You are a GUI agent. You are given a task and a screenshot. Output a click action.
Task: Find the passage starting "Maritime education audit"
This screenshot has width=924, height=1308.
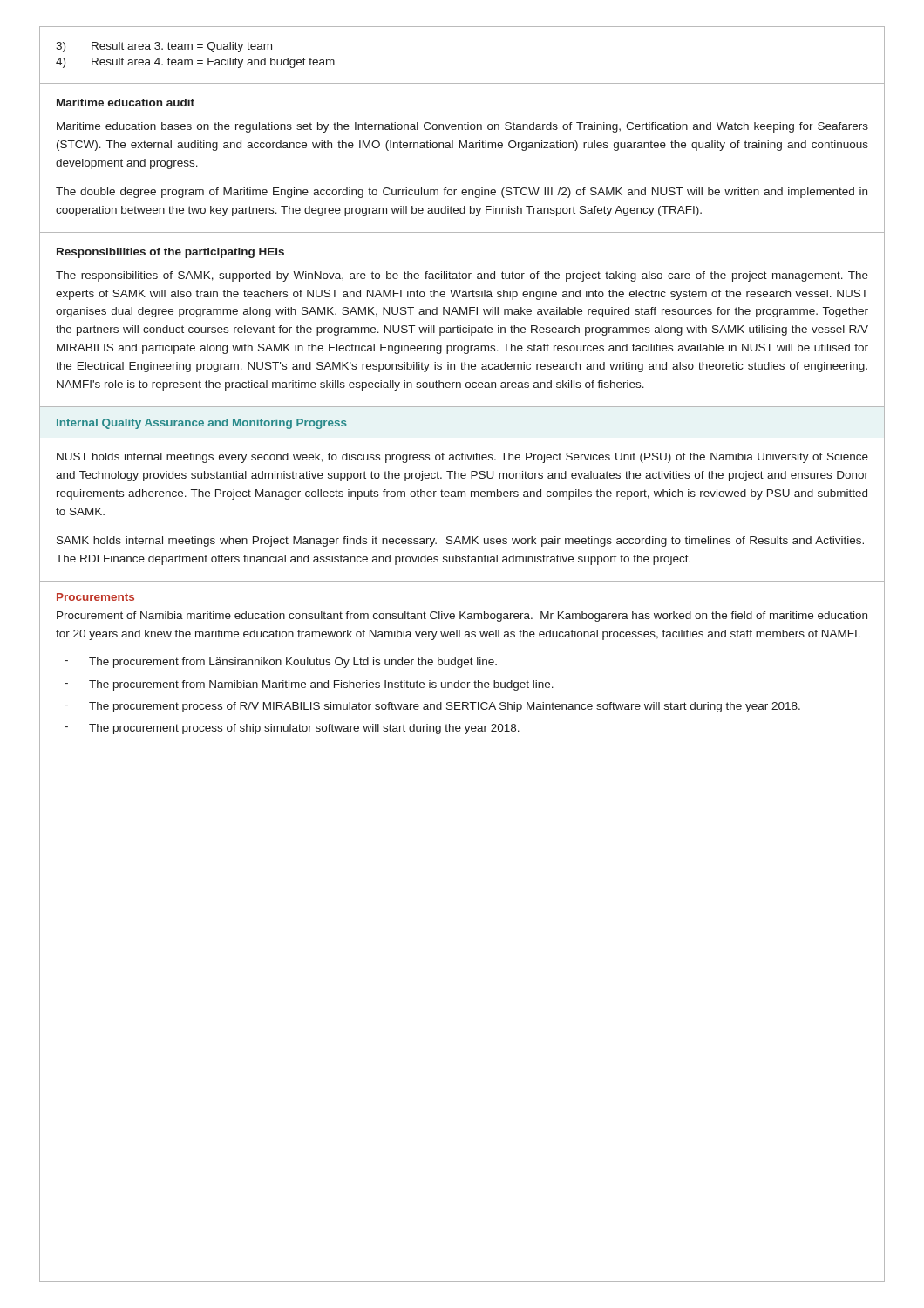point(125,102)
